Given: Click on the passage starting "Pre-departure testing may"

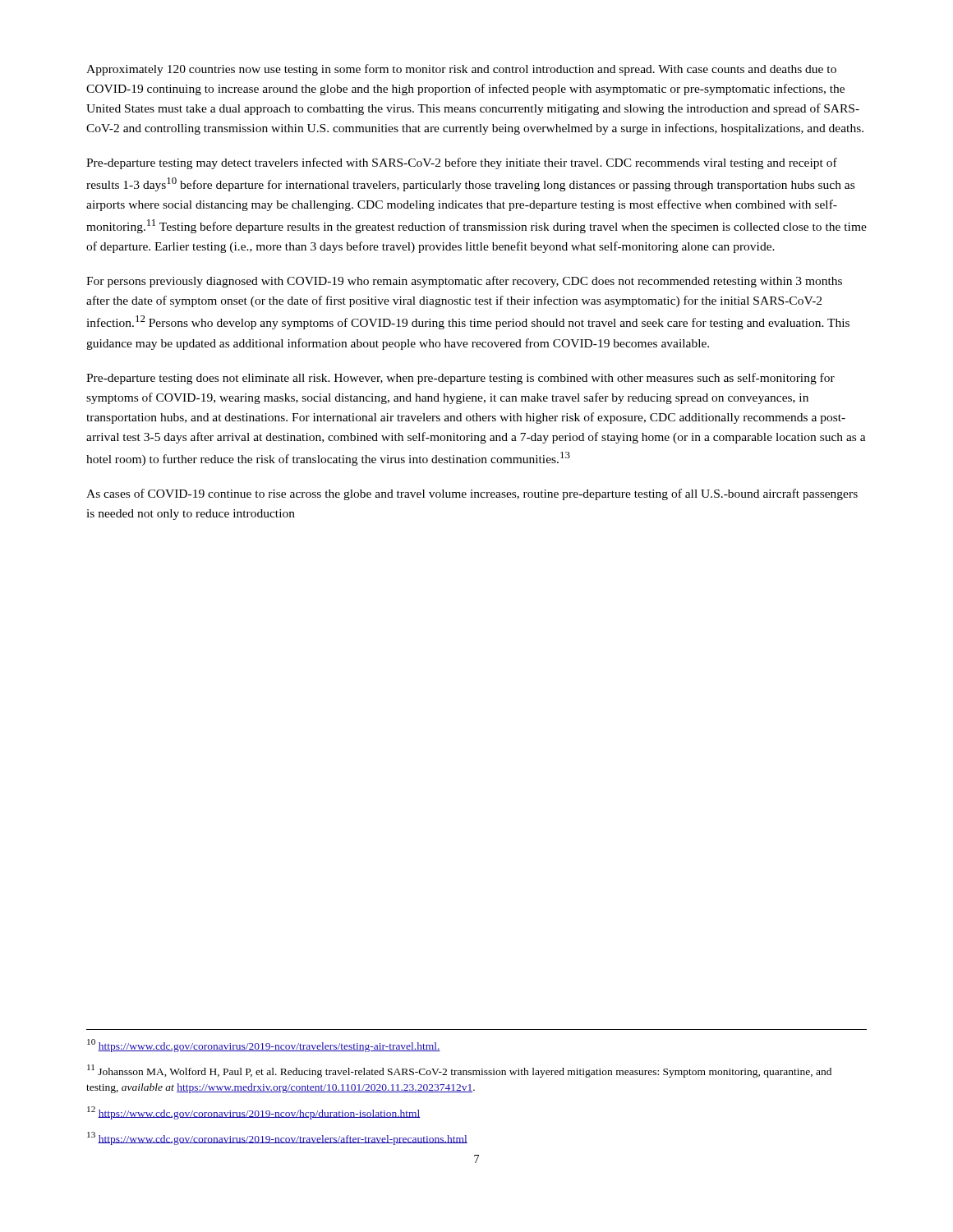Looking at the screenshot, I should 476,204.
